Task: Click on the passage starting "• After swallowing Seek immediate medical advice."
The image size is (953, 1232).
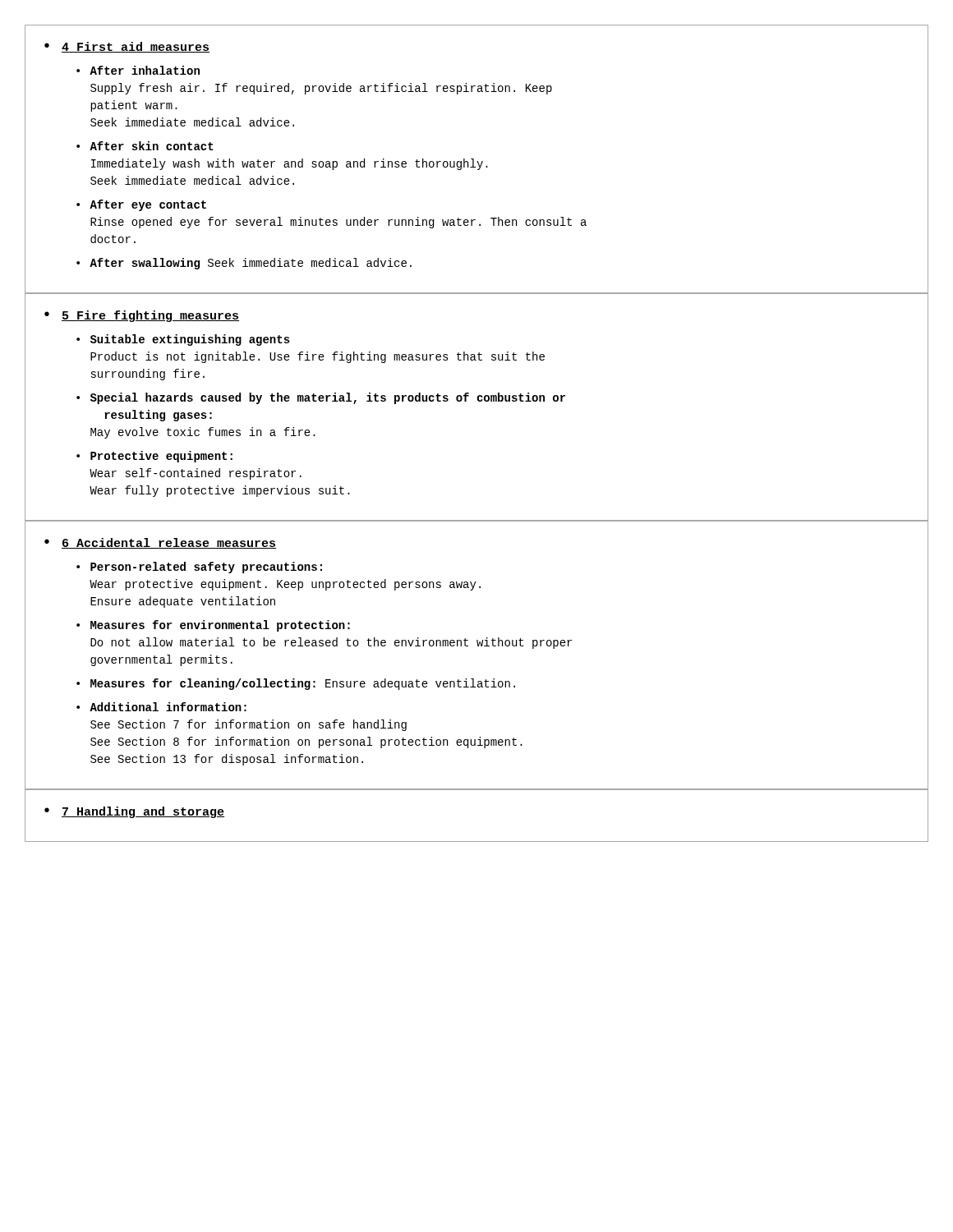Action: 244,264
